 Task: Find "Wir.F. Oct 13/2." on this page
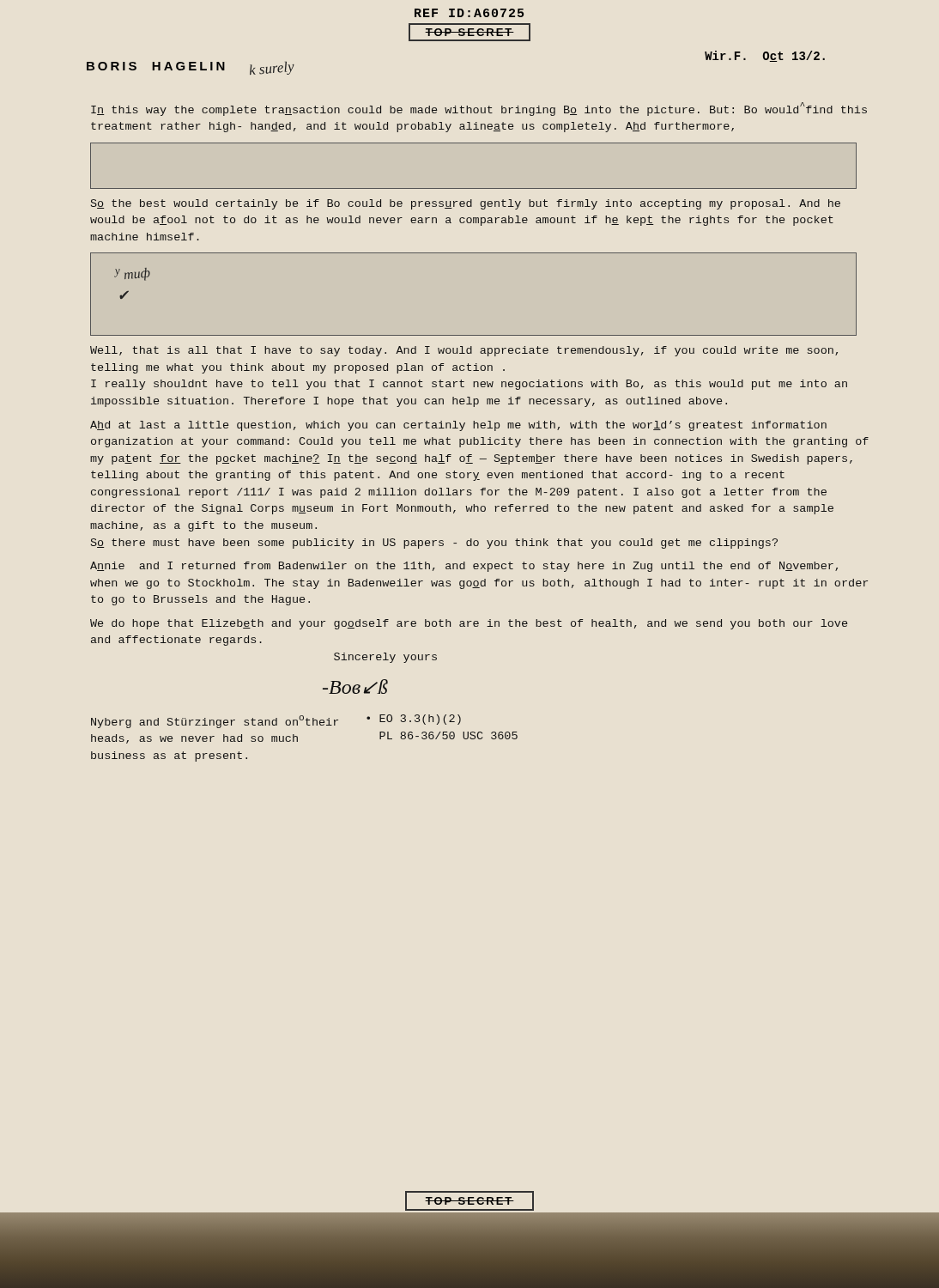coord(766,57)
